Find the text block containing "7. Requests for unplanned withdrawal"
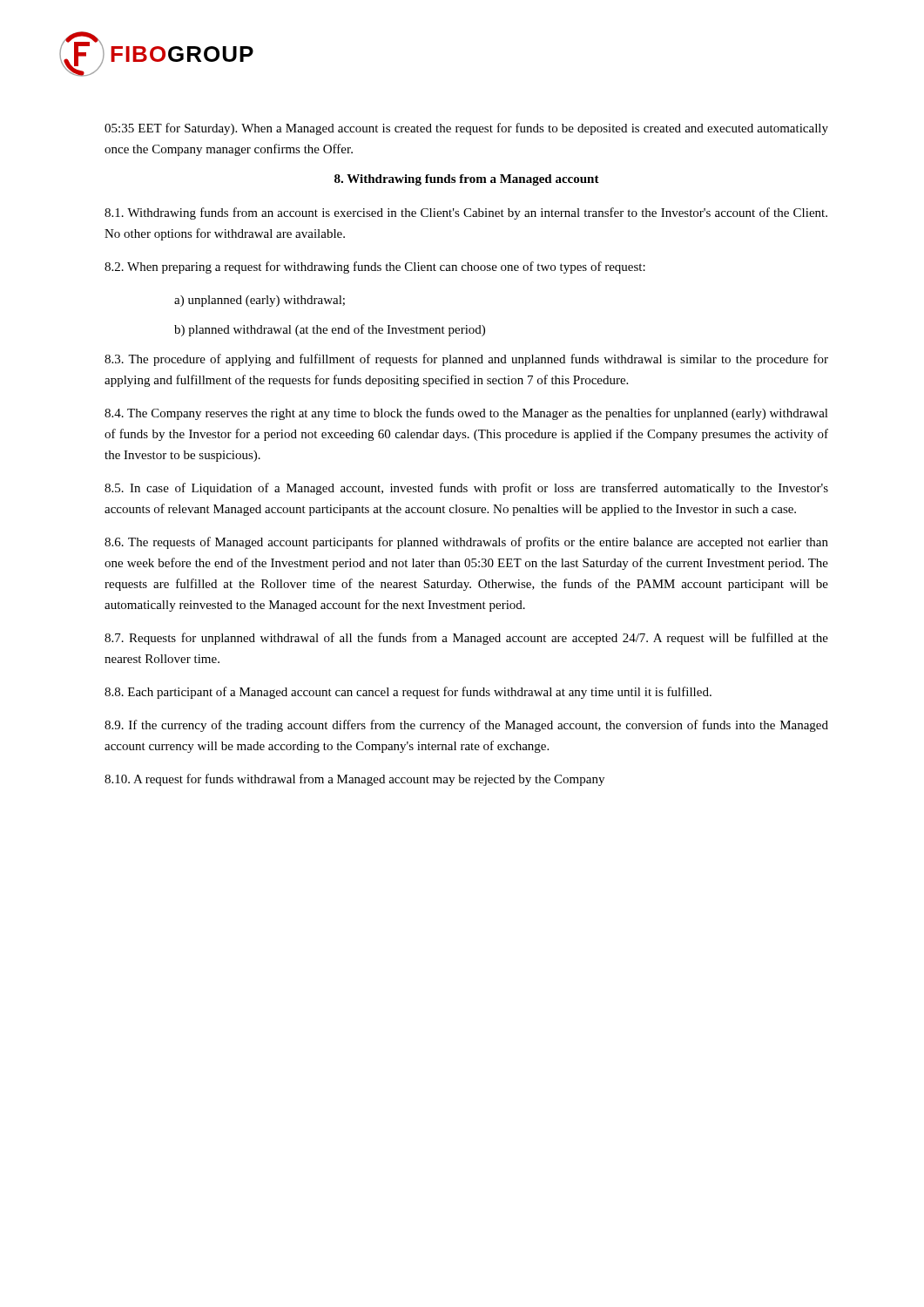The height and width of the screenshot is (1307, 924). (x=466, y=648)
